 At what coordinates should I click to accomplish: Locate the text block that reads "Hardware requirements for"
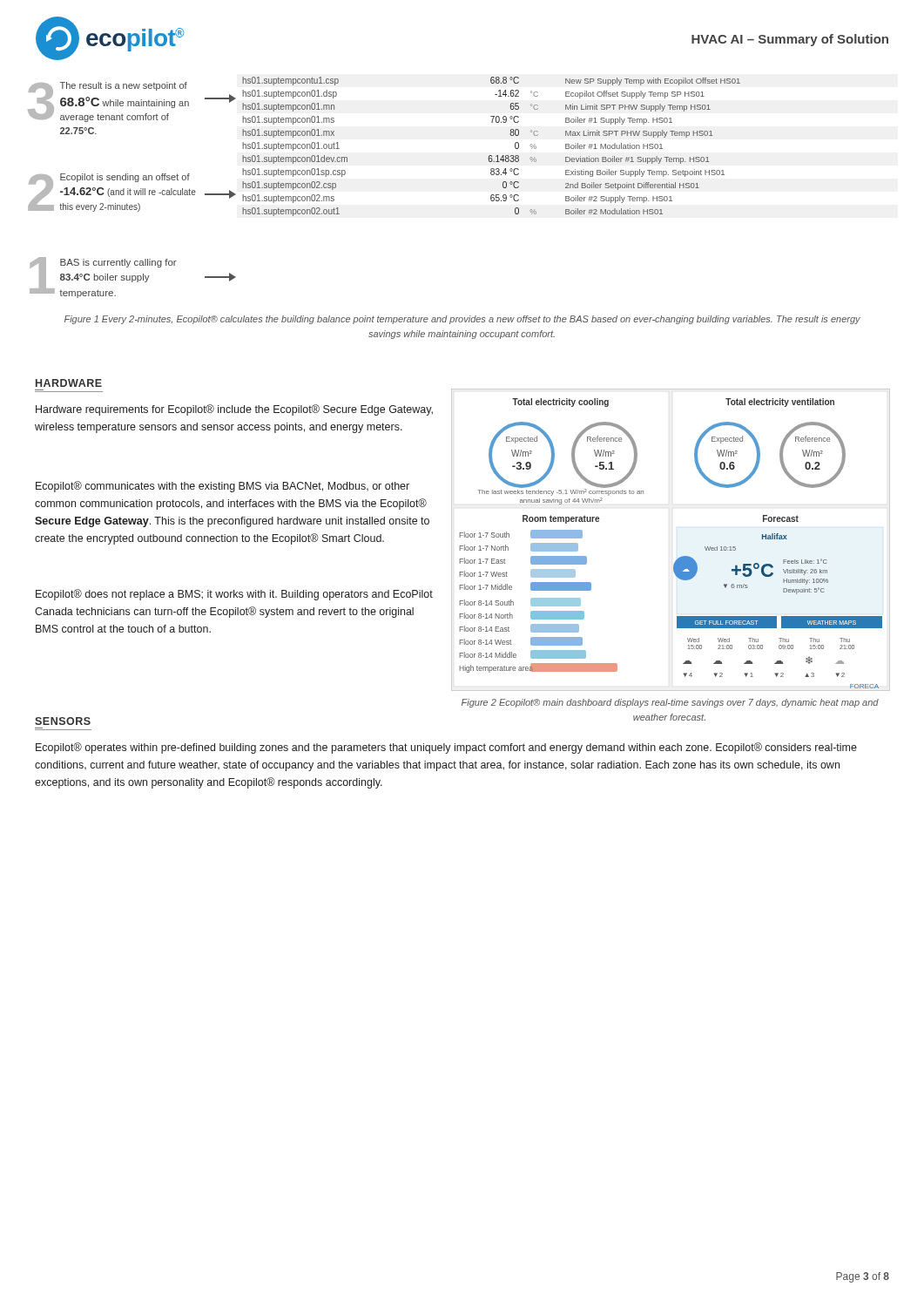coord(234,418)
